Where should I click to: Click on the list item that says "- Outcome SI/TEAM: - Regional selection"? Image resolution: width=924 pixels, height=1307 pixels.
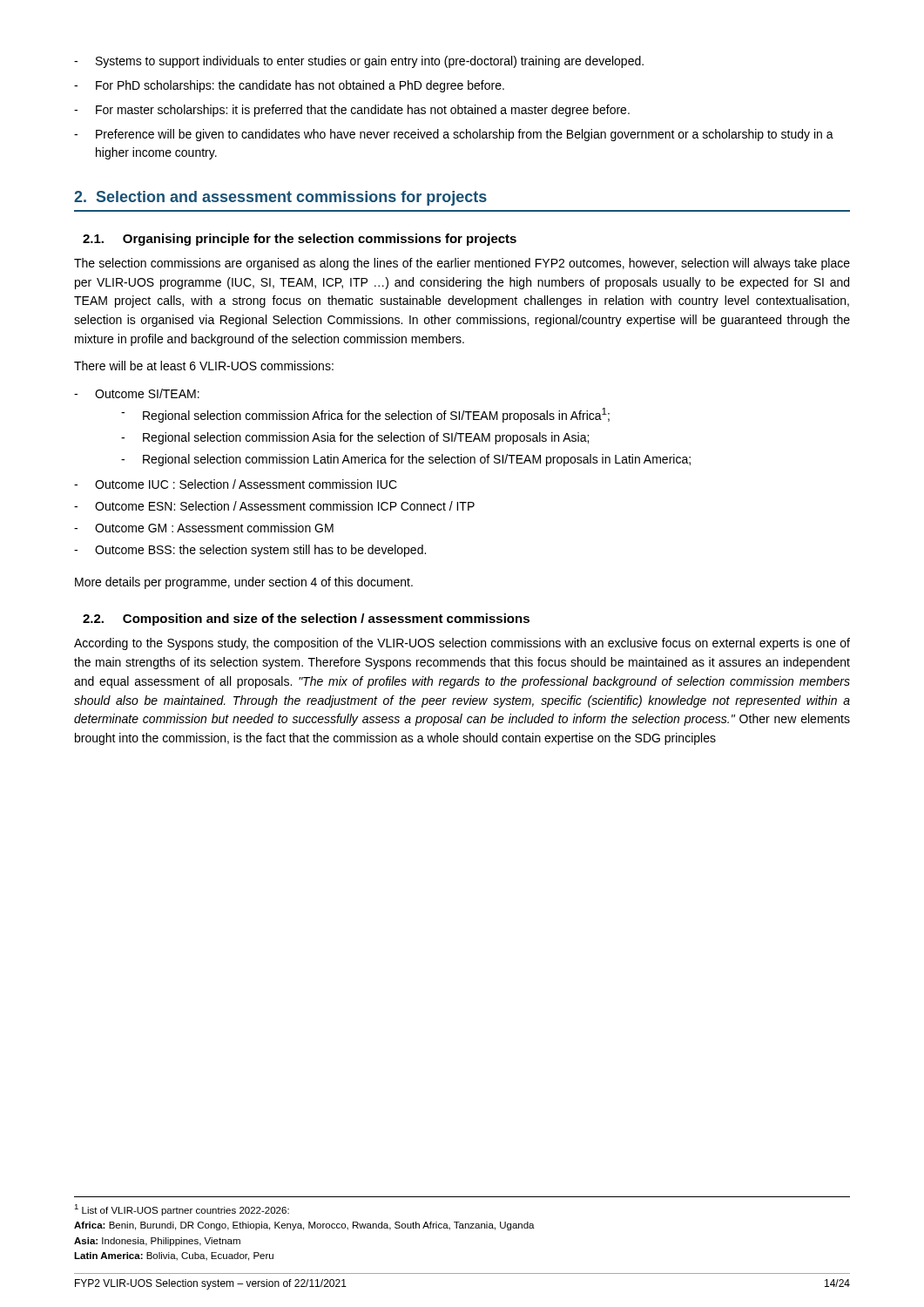pyautogui.click(x=462, y=429)
